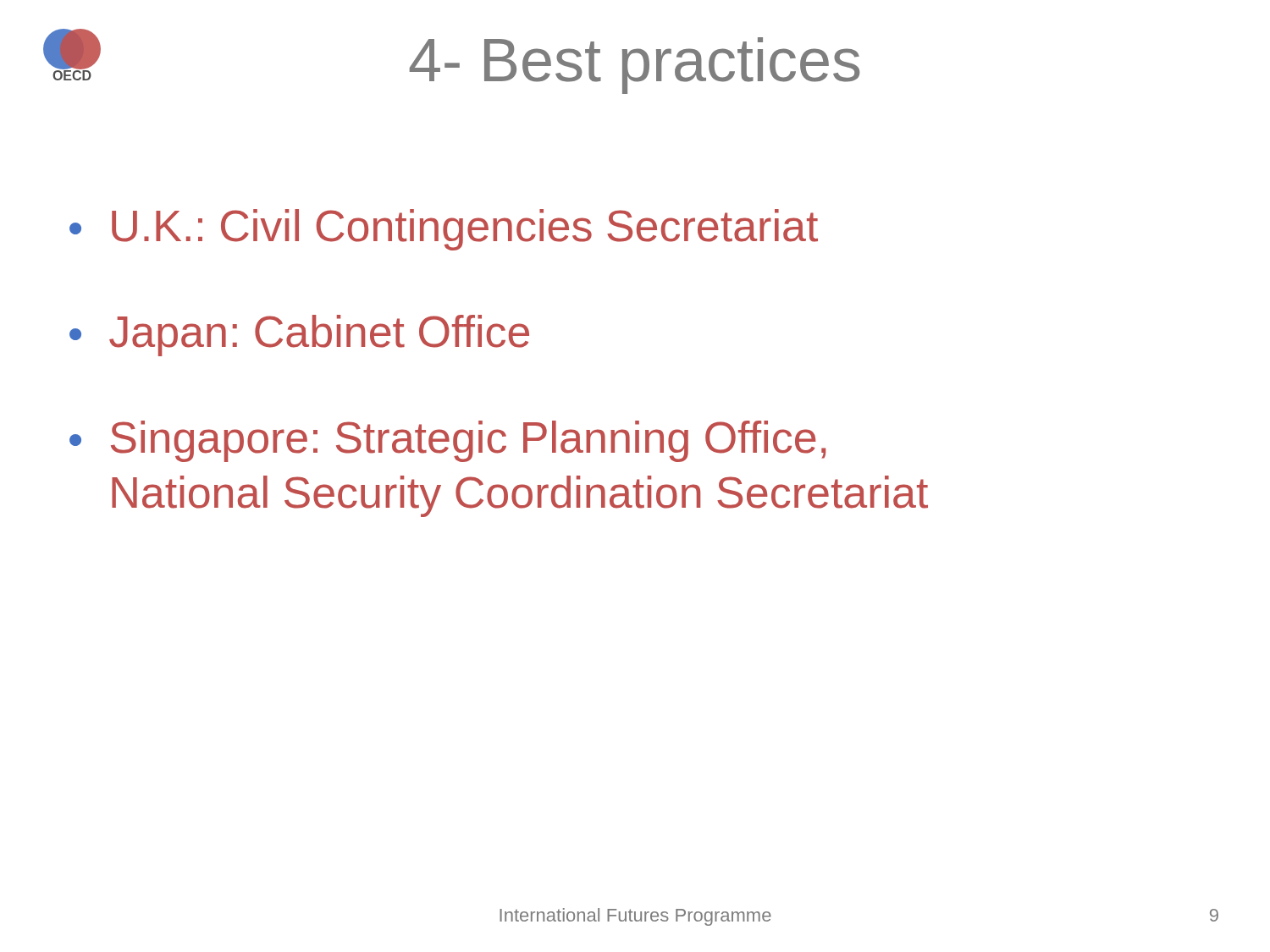This screenshot has height=952, width=1270.
Task: Locate the list item with the text "• Singapore: Strategic Planning Office,National"
Action: click(498, 465)
